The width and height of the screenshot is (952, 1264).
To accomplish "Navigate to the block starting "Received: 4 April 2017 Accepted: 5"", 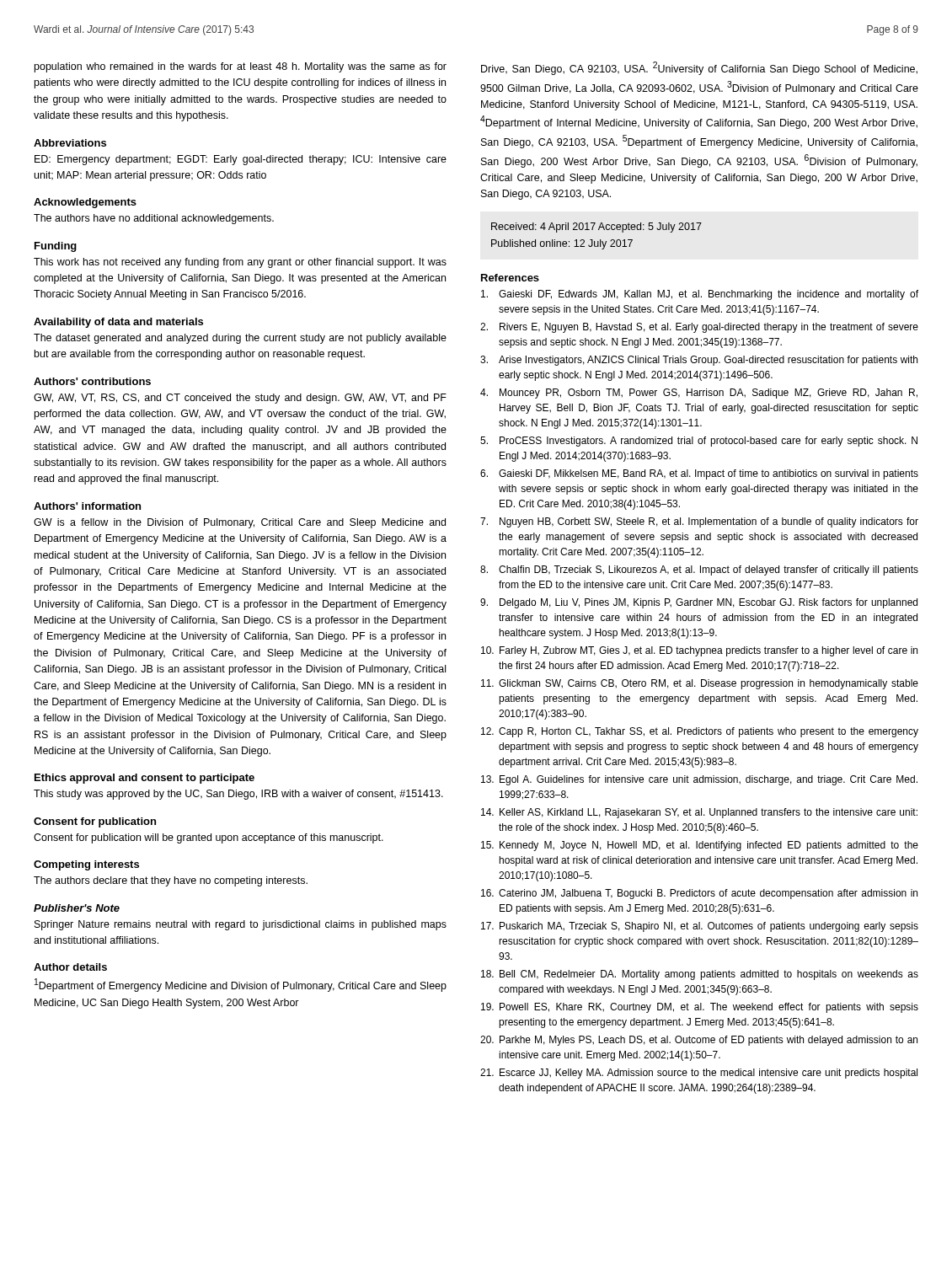I will tap(596, 235).
